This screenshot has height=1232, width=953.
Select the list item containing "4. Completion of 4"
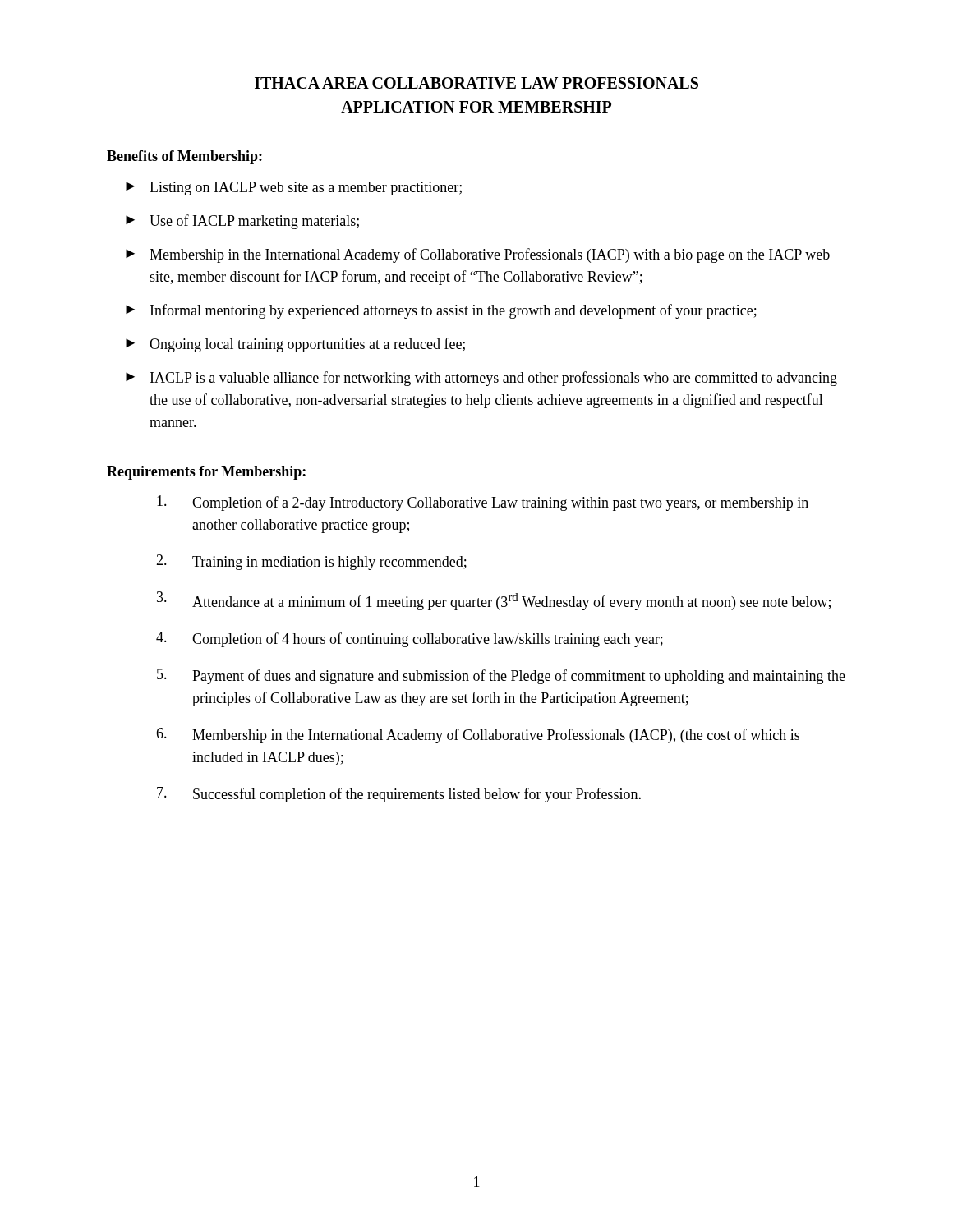501,639
